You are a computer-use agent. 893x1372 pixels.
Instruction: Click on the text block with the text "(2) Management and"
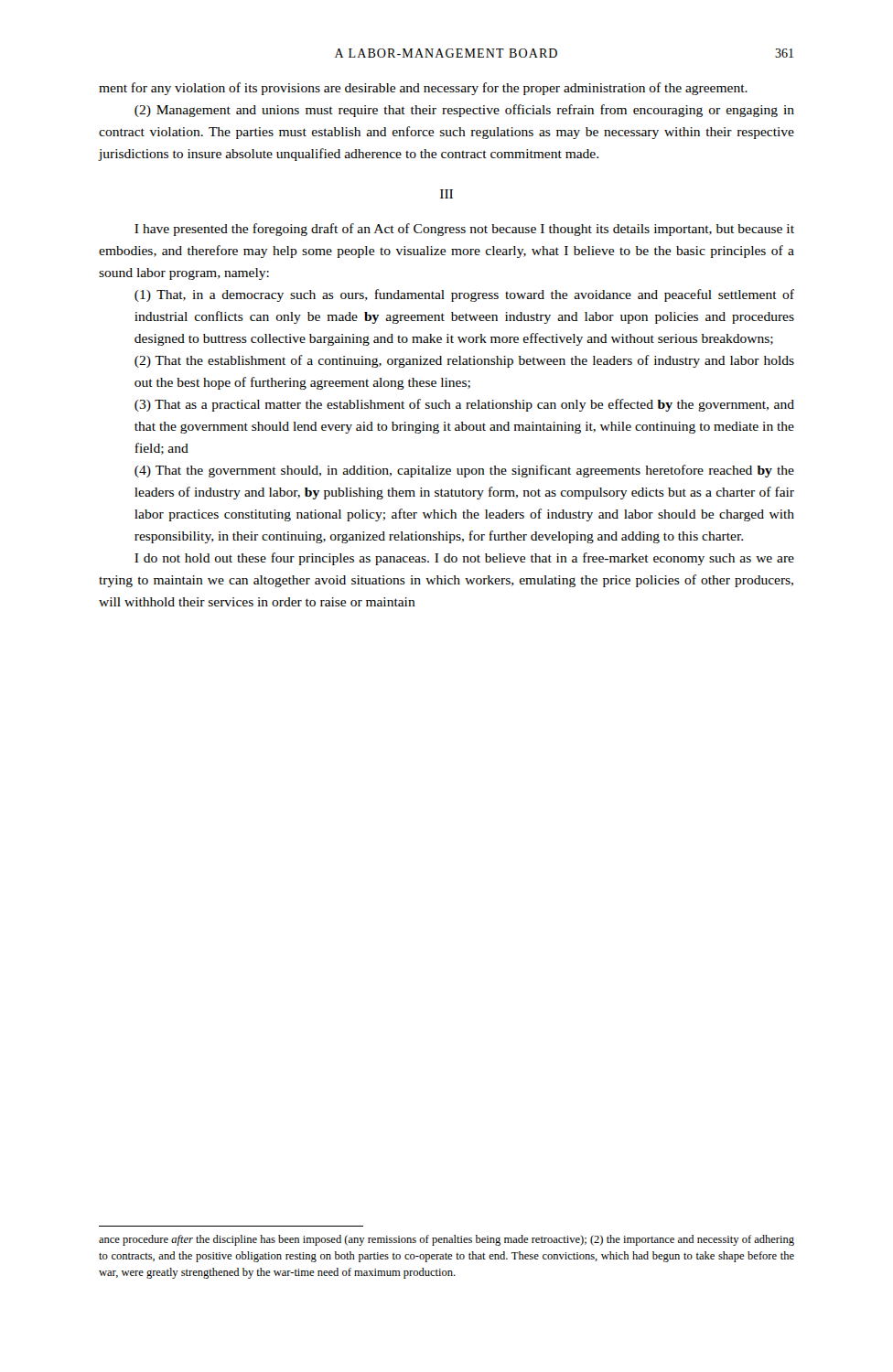(x=446, y=131)
